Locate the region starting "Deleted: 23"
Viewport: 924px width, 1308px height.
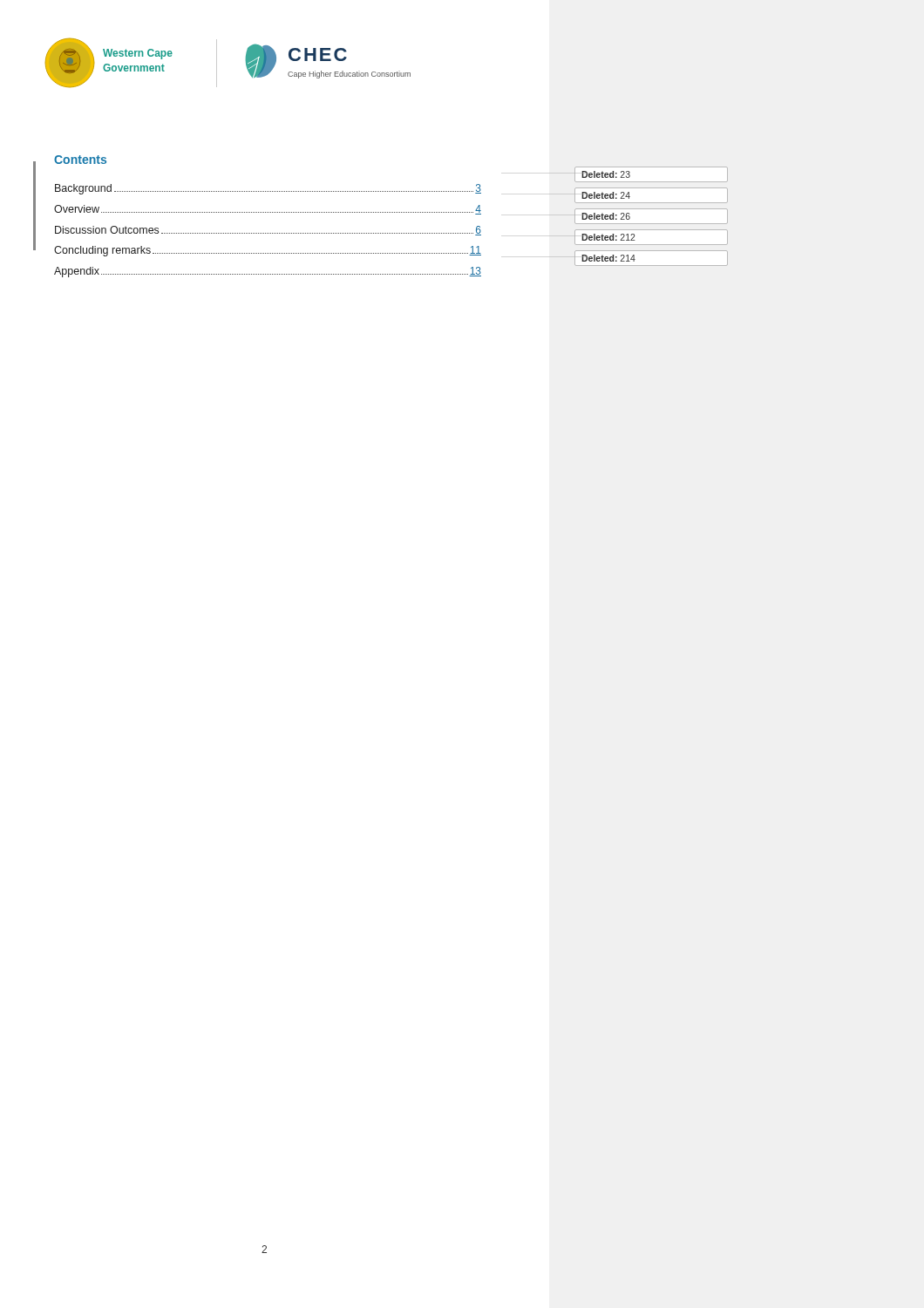point(606,174)
